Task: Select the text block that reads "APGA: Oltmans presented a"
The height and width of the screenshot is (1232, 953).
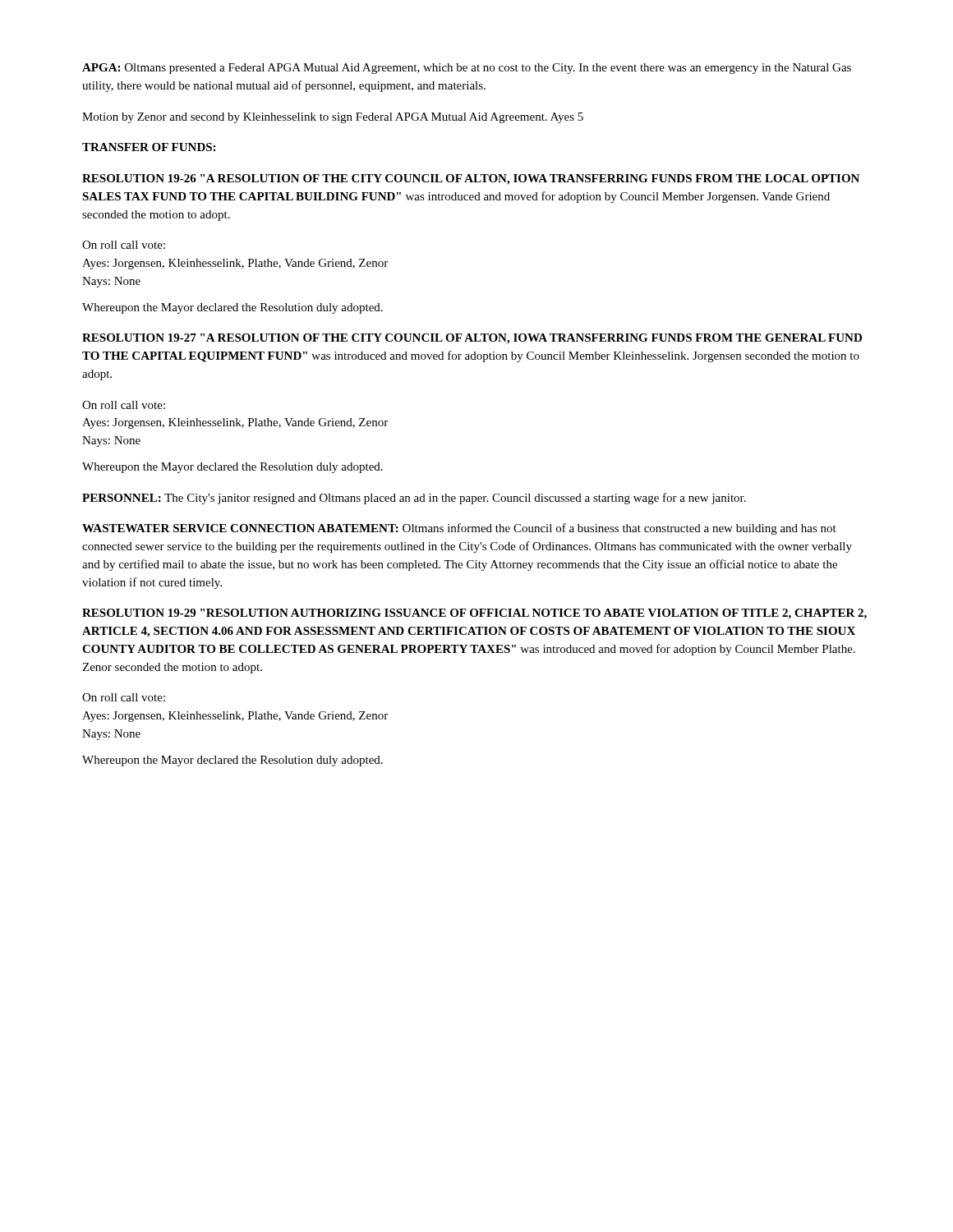Action: [467, 76]
